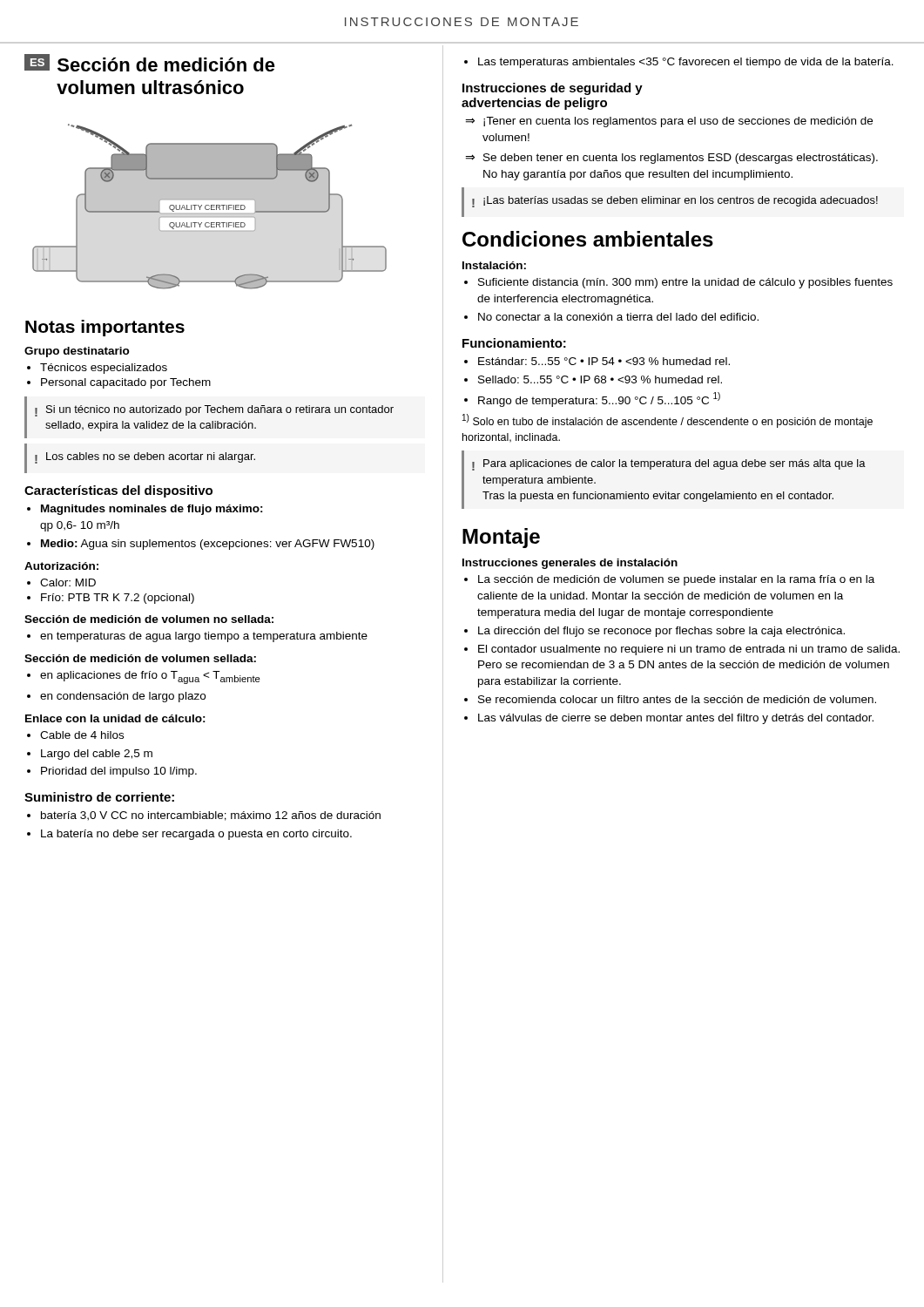This screenshot has width=924, height=1307.
Task: Click where it says "Suministro de corriente:"
Action: point(100,797)
